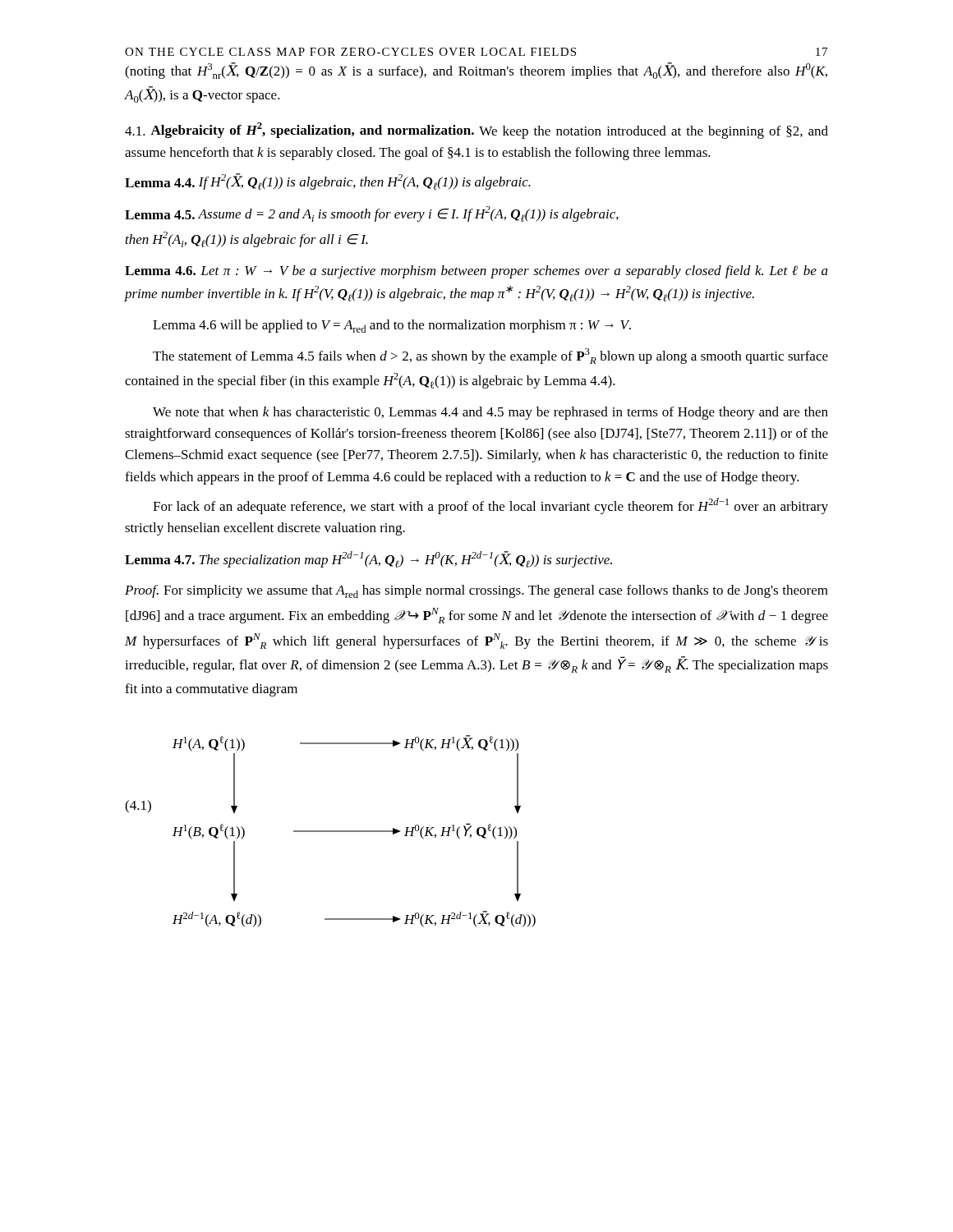Point to the text starting "Lemma 4.5. Assume d = 2 and Ai"
Image resolution: width=953 pixels, height=1232 pixels.
point(372,227)
